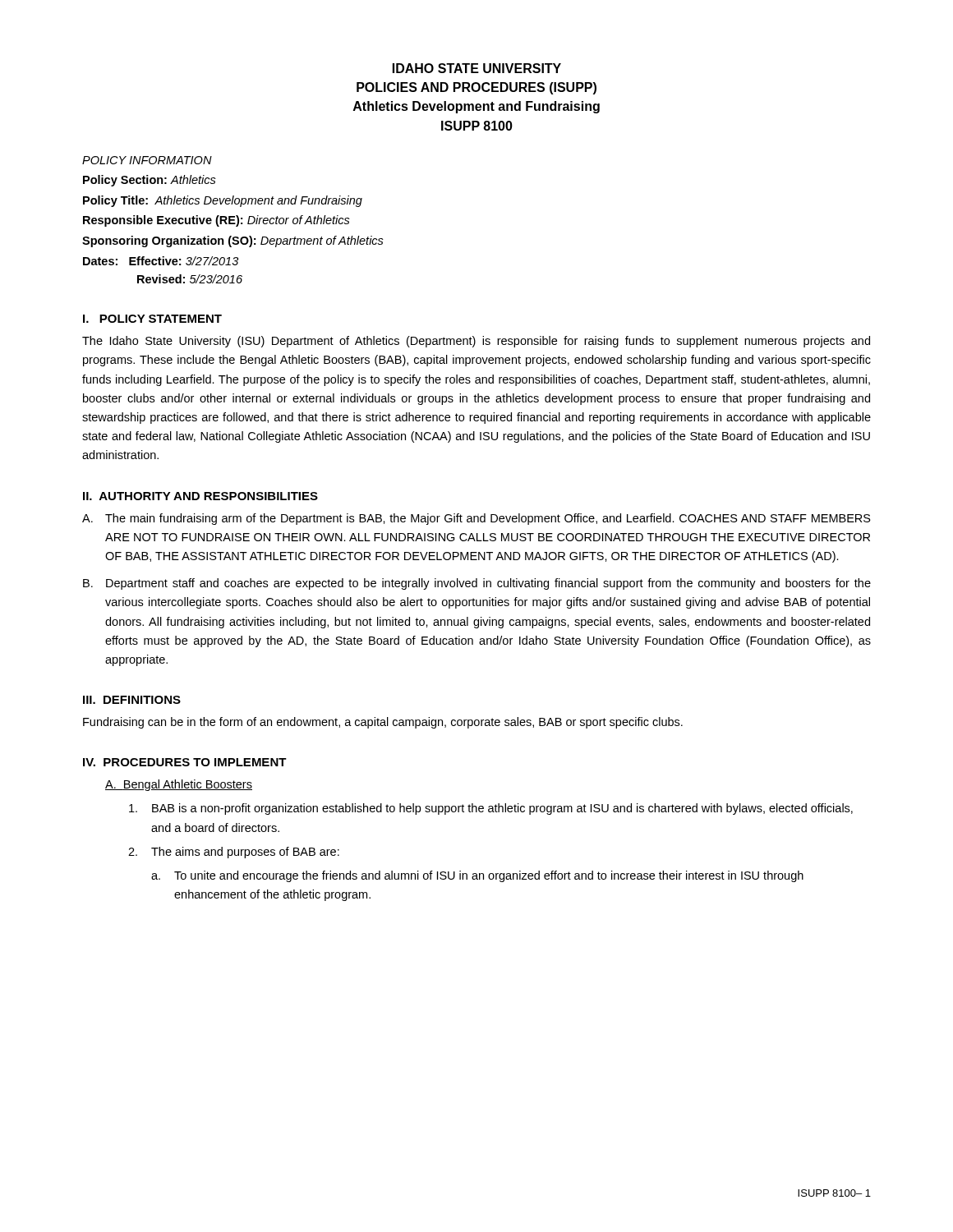Find the section header that says "I. POLICY STATEMENT The Idaho State"
The image size is (953, 1232).
[x=476, y=388]
